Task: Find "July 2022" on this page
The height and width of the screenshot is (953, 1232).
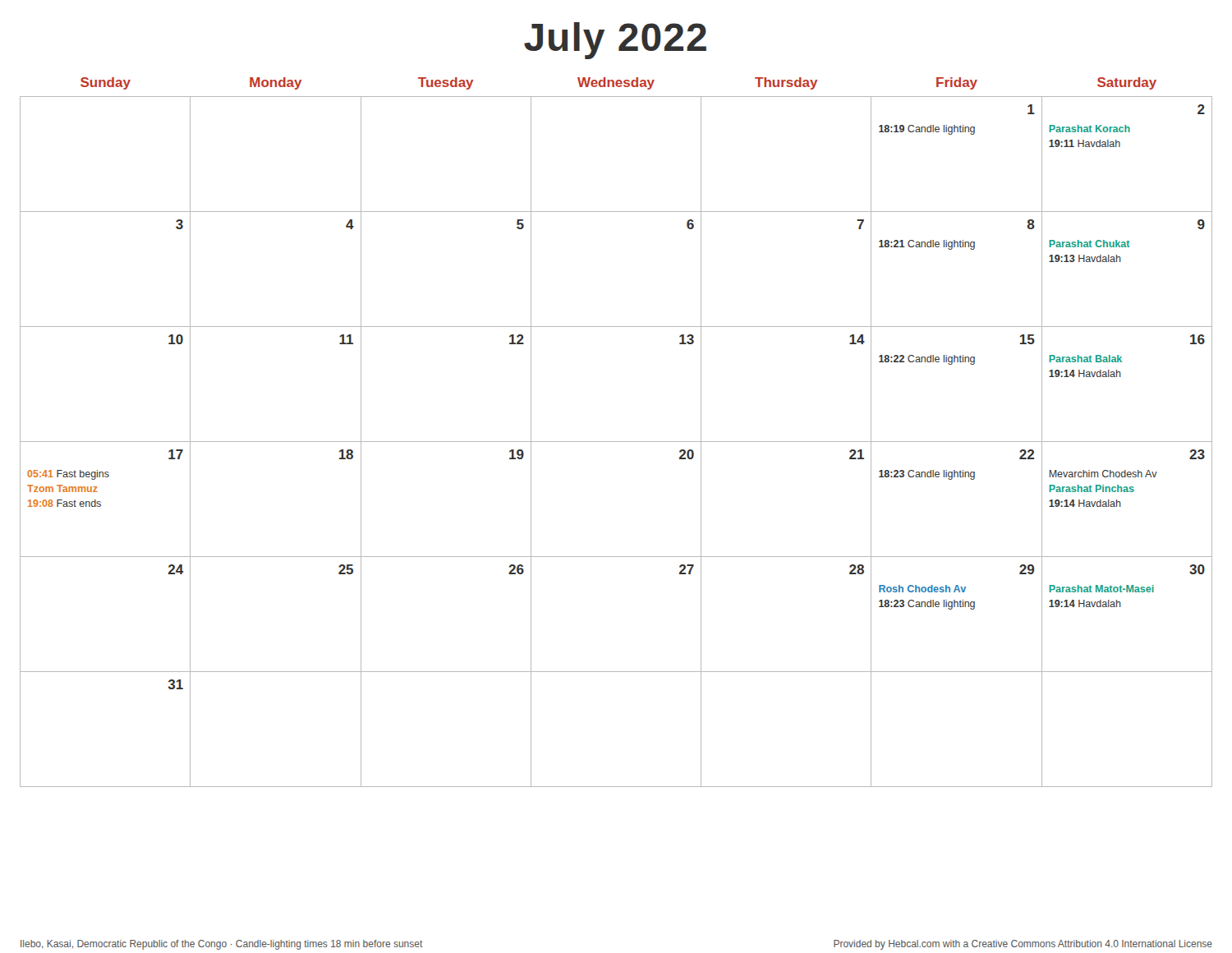Action: [x=616, y=37]
